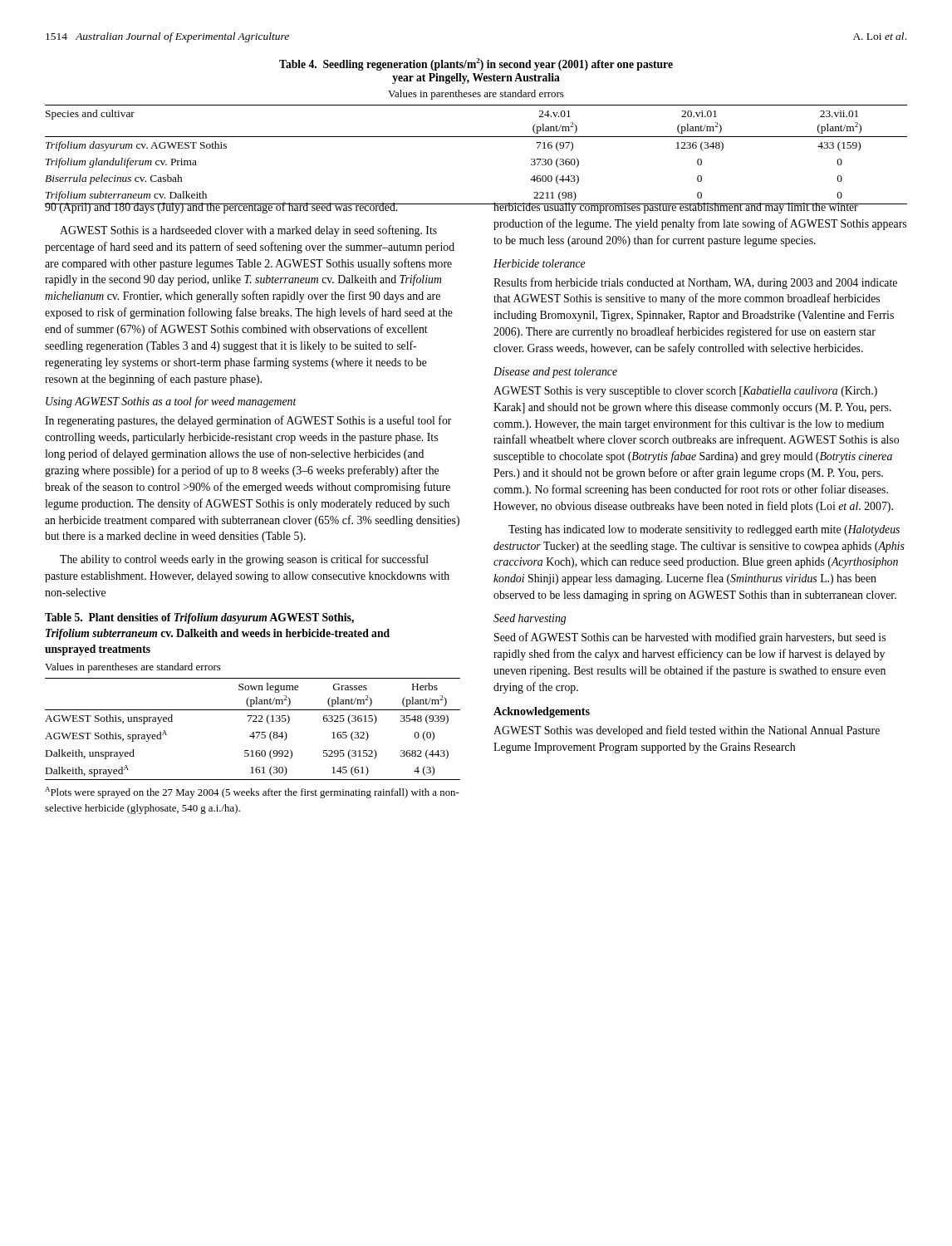Viewport: 952px width, 1246px height.
Task: Find the element starting "Seed of AGWEST Sothis can"
Action: pyautogui.click(x=690, y=662)
